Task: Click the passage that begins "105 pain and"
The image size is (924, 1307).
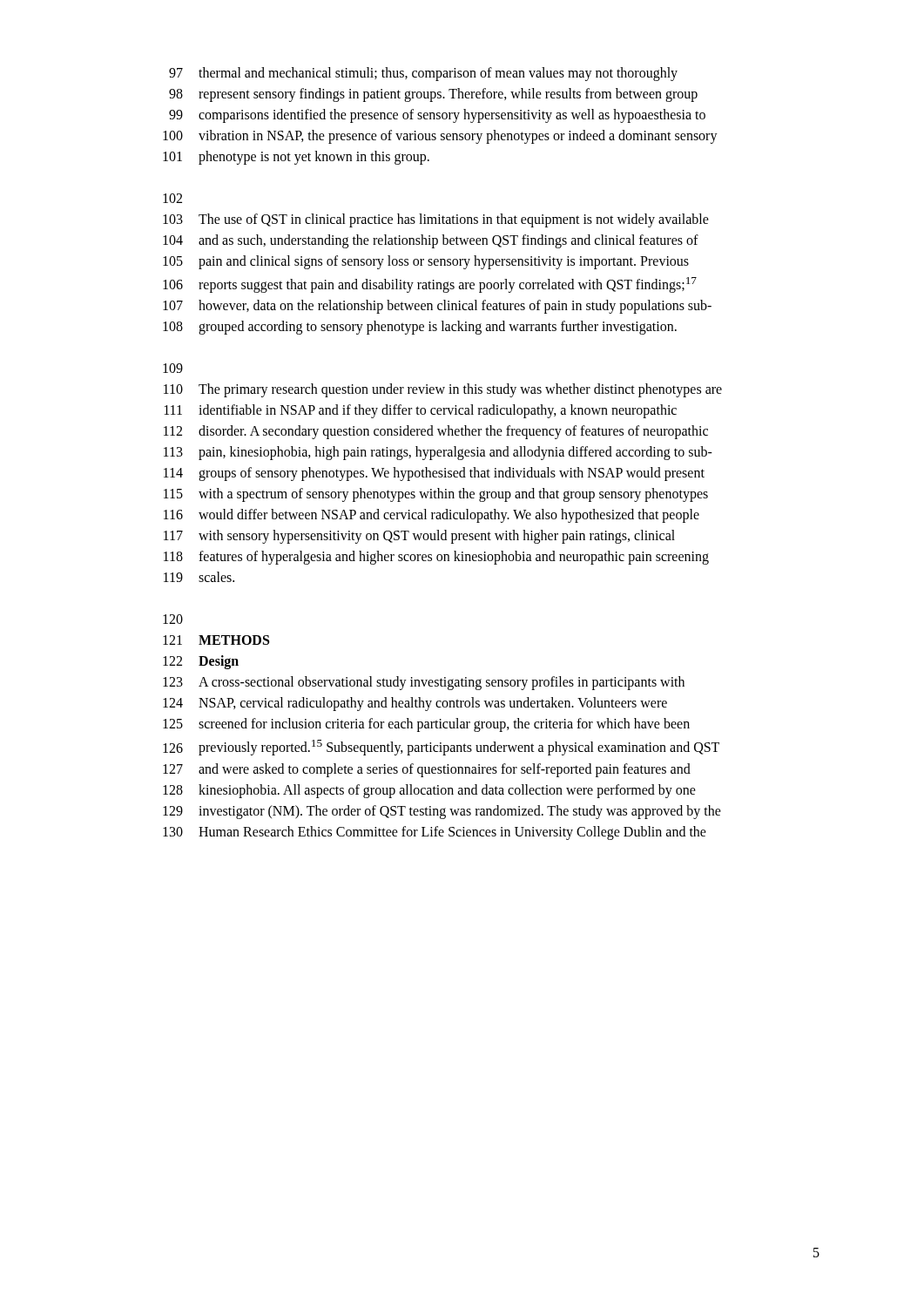Action: pyautogui.click(x=479, y=261)
